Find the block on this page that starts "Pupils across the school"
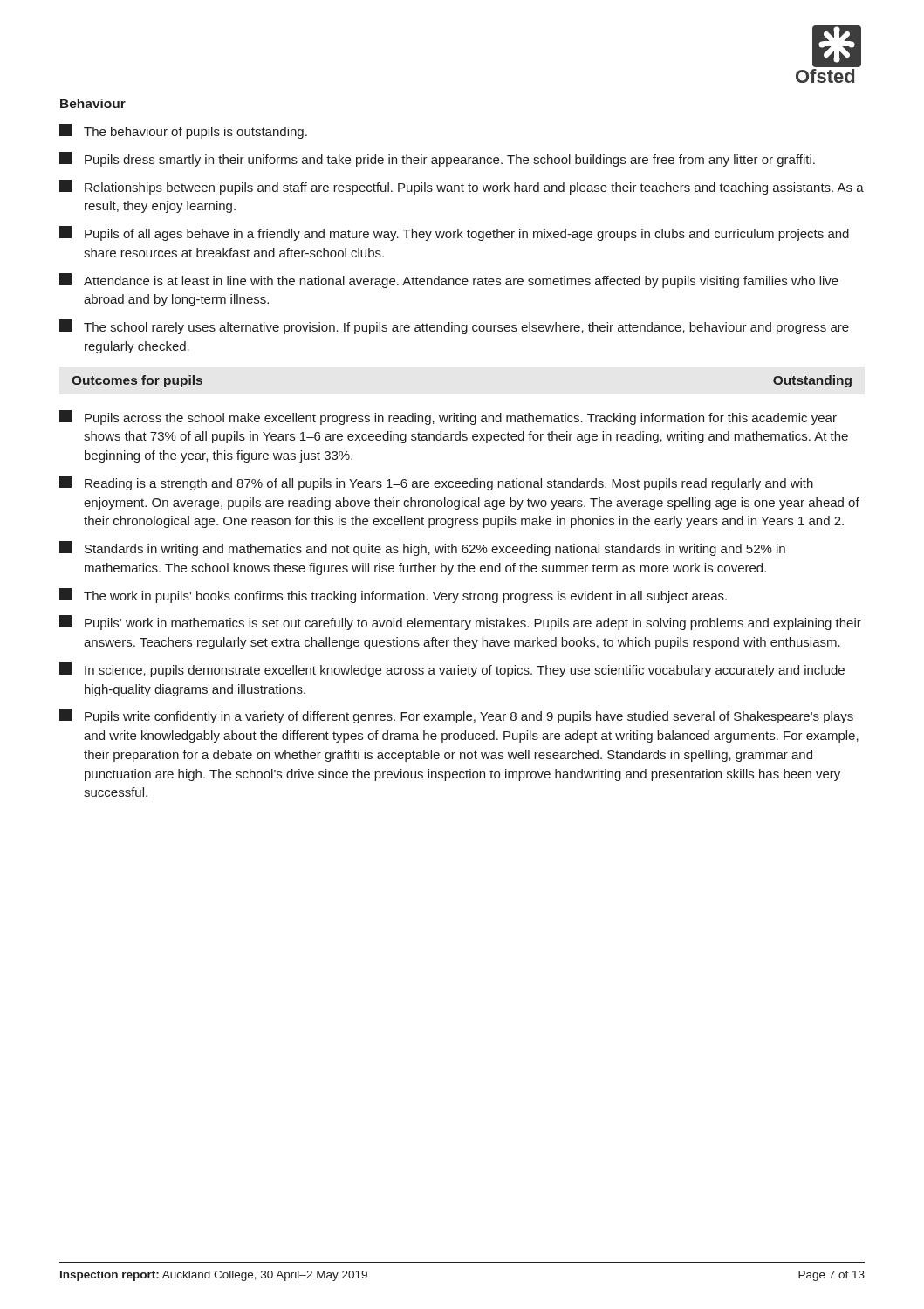The height and width of the screenshot is (1309, 924). tap(462, 436)
